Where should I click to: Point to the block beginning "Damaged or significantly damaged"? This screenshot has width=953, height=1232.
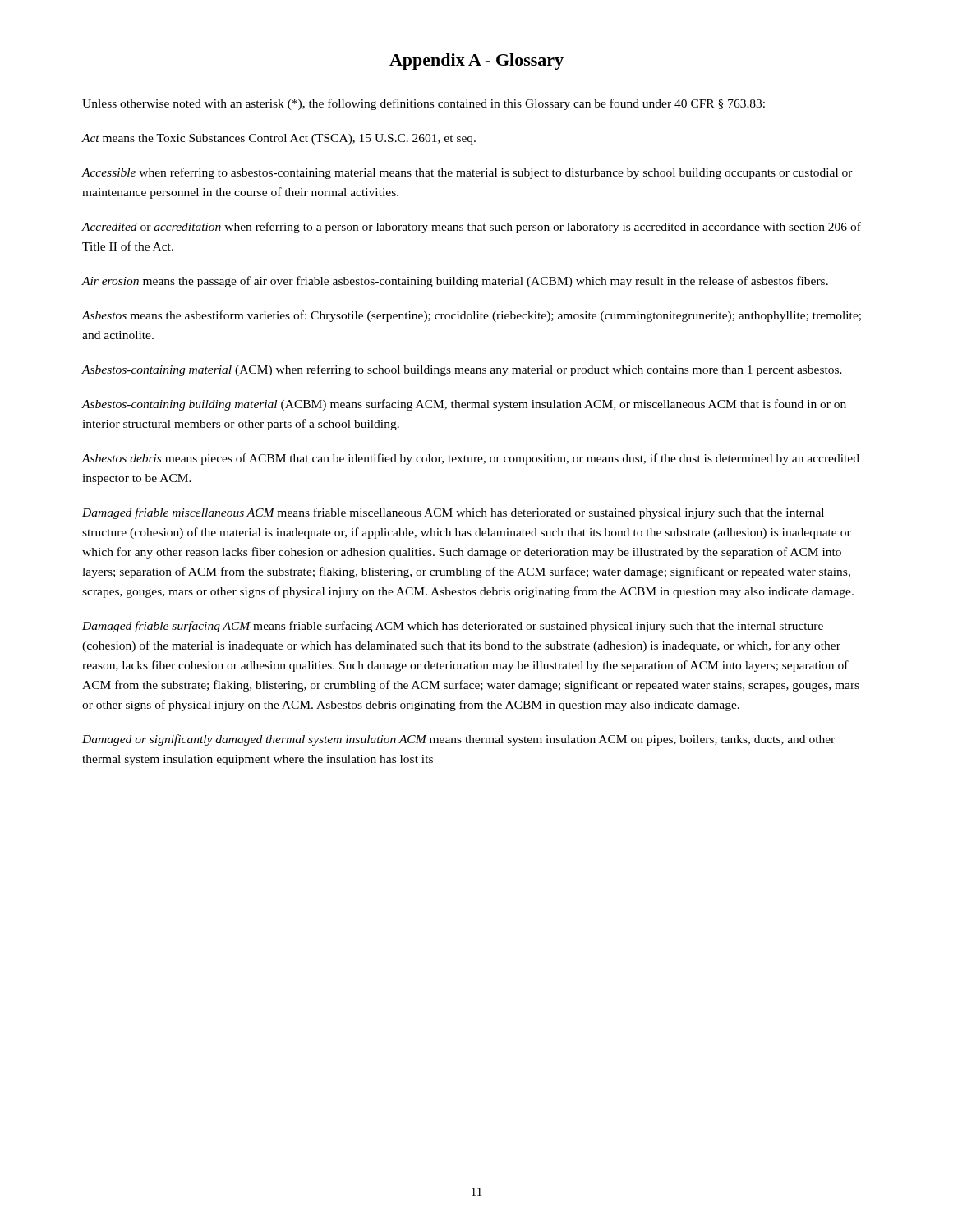[459, 749]
